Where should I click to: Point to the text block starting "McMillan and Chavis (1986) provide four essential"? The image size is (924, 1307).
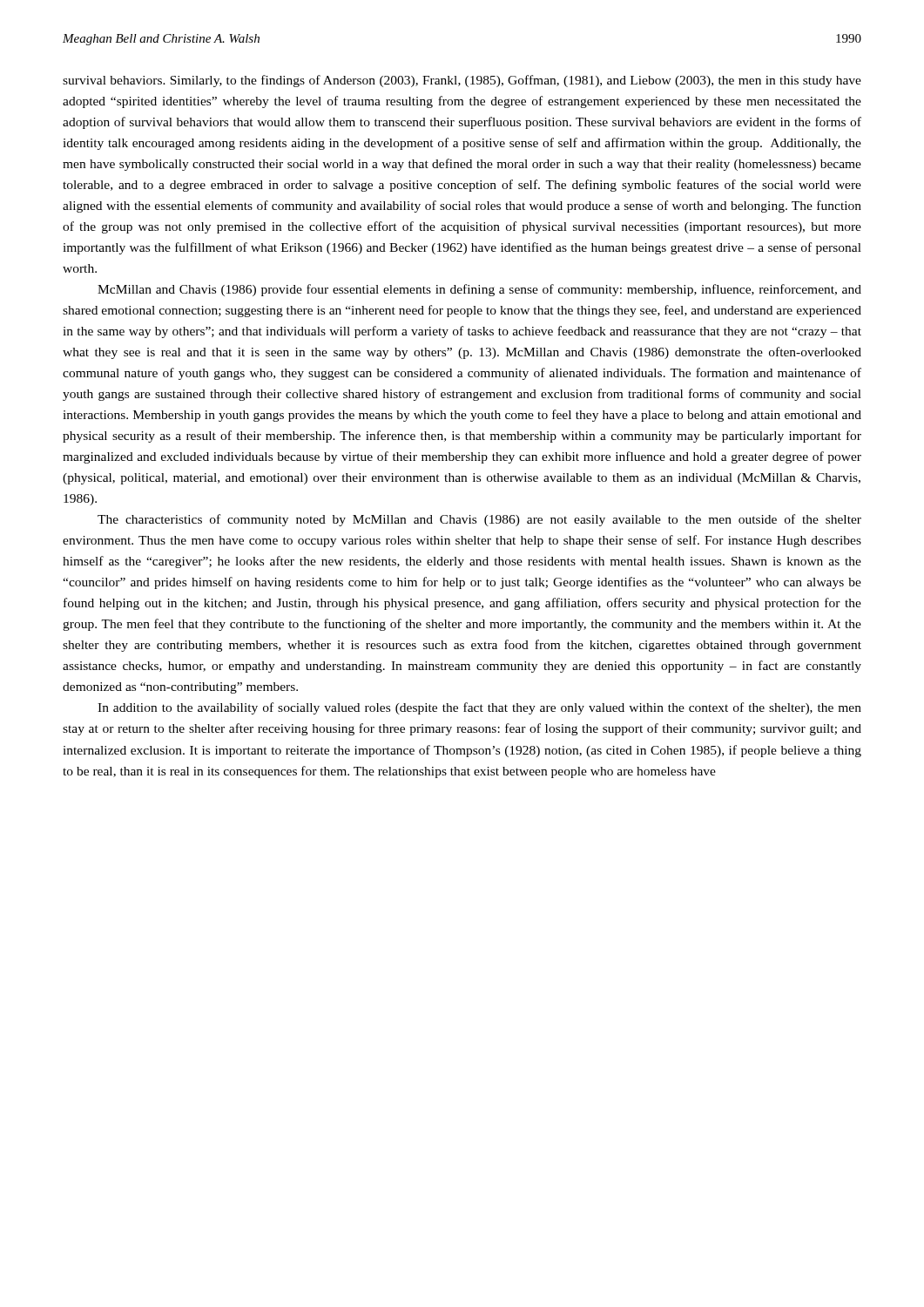tap(462, 394)
